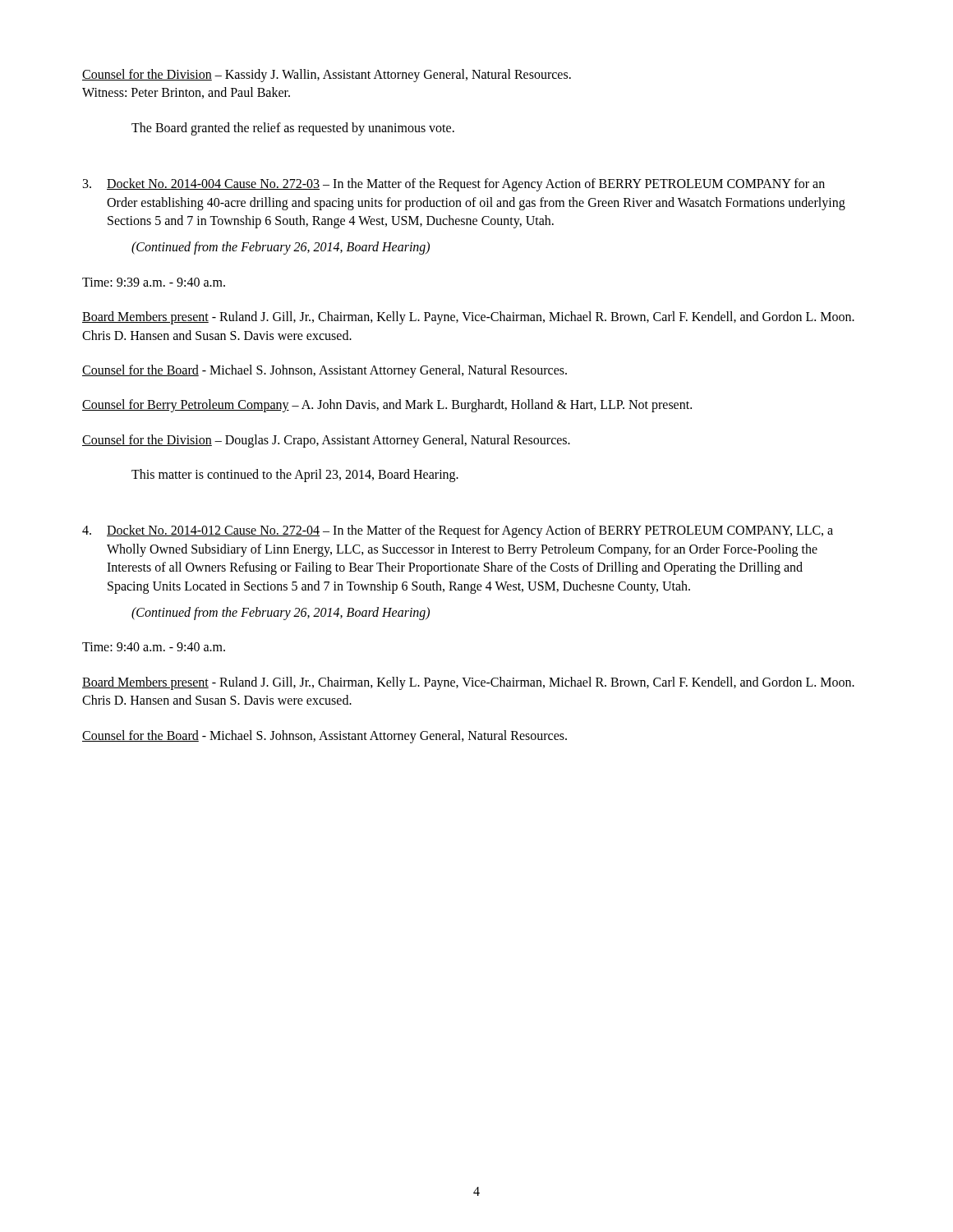The height and width of the screenshot is (1232, 953).
Task: Point to the element starting "The Board granted the relief"
Action: tap(293, 129)
